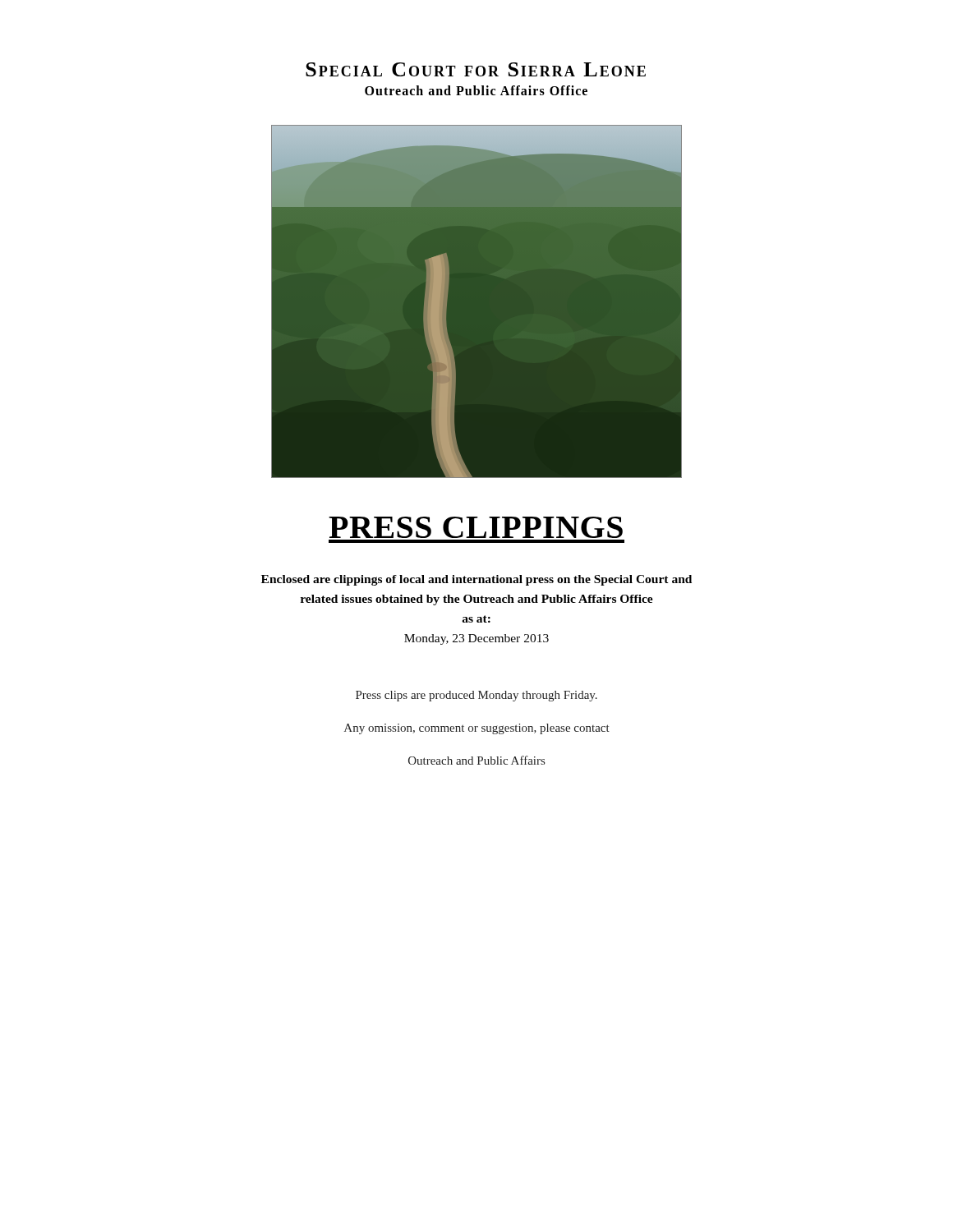Screen dimensions: 1232x953
Task: Click on the photo
Action: click(476, 301)
